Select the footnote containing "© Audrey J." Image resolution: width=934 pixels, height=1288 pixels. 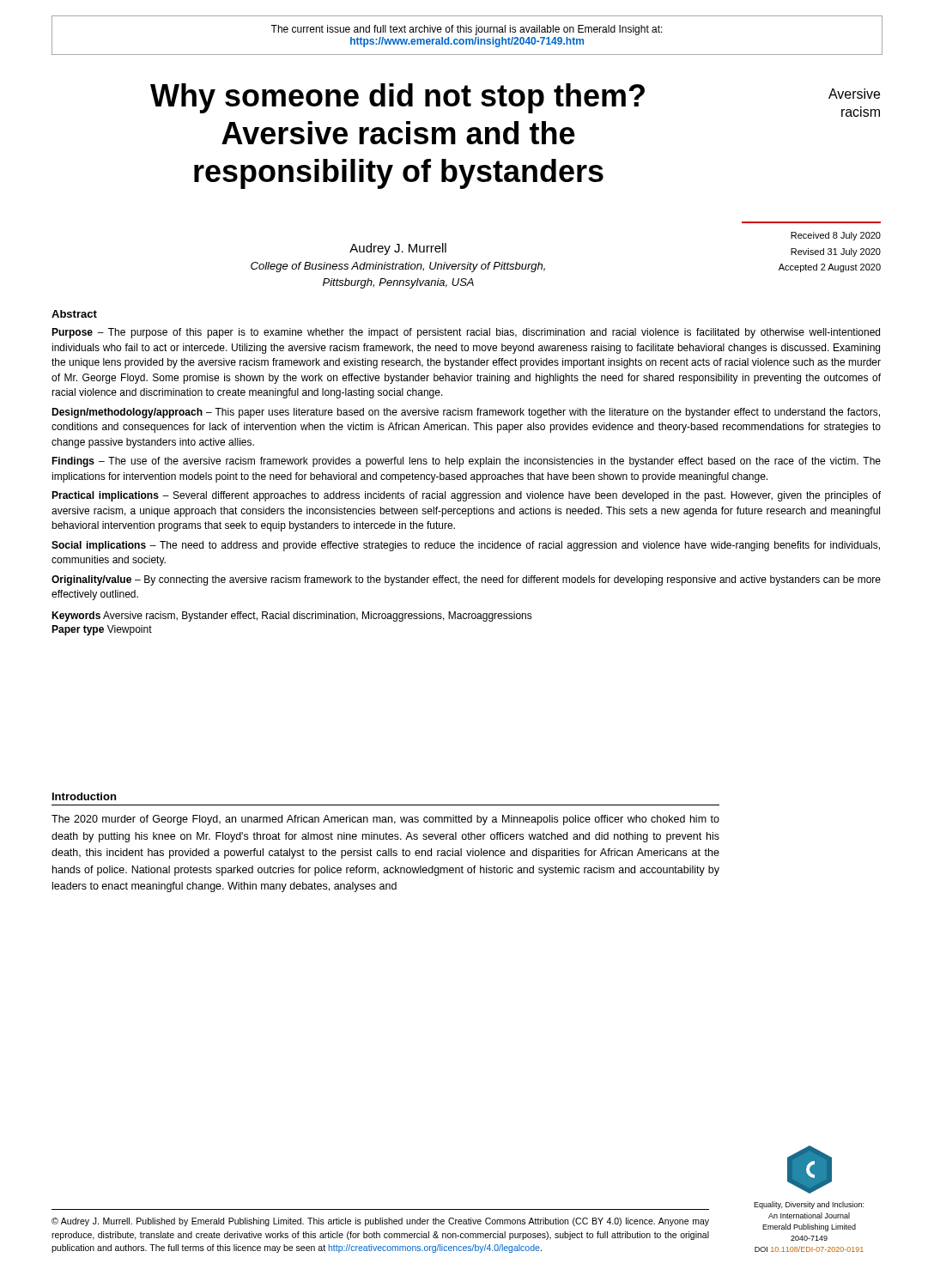coord(380,1234)
